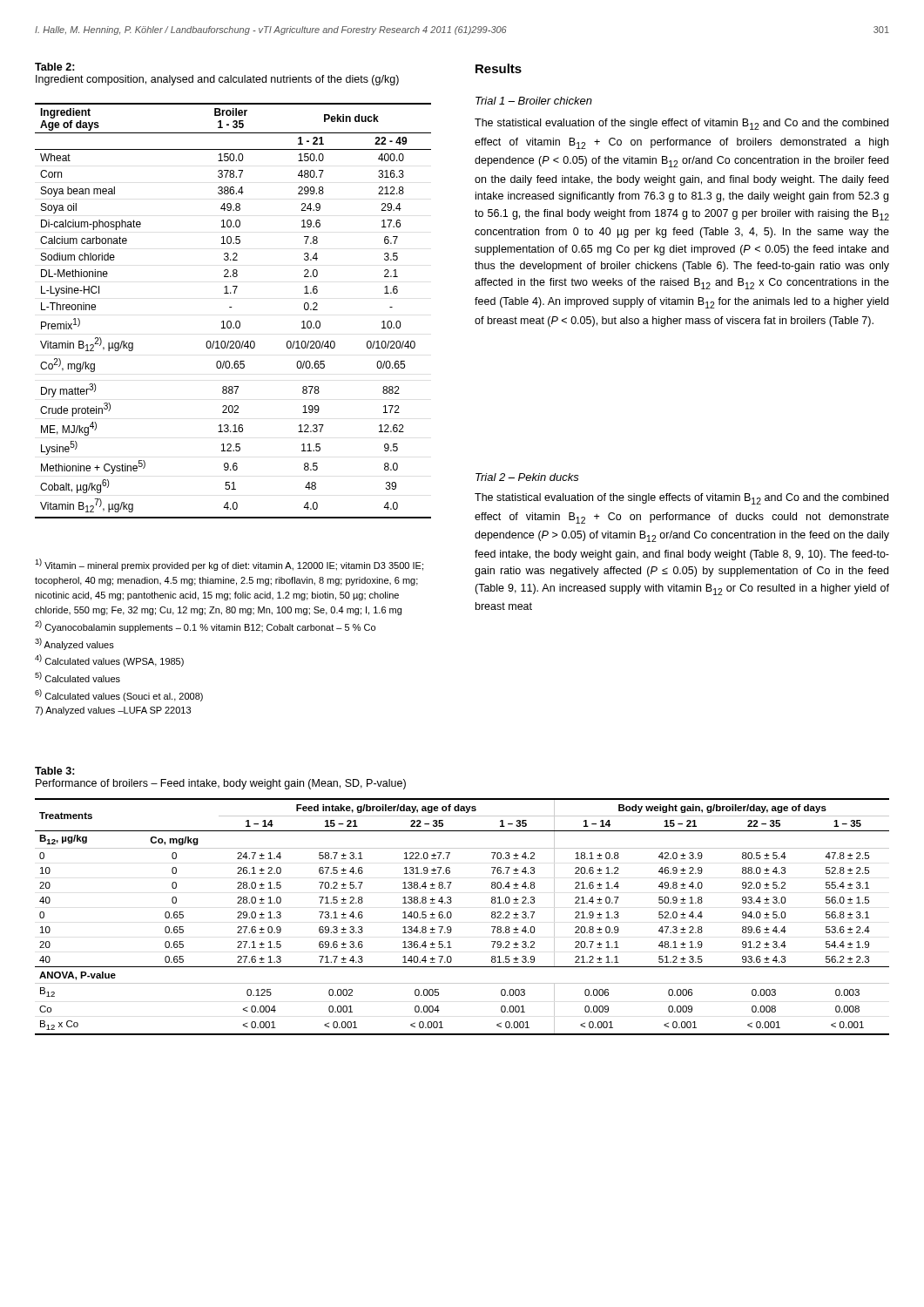Locate the caption containing "Table 2: Ingredient composition, analysed and calculated"
This screenshot has width=924, height=1307.
pyautogui.click(x=217, y=73)
